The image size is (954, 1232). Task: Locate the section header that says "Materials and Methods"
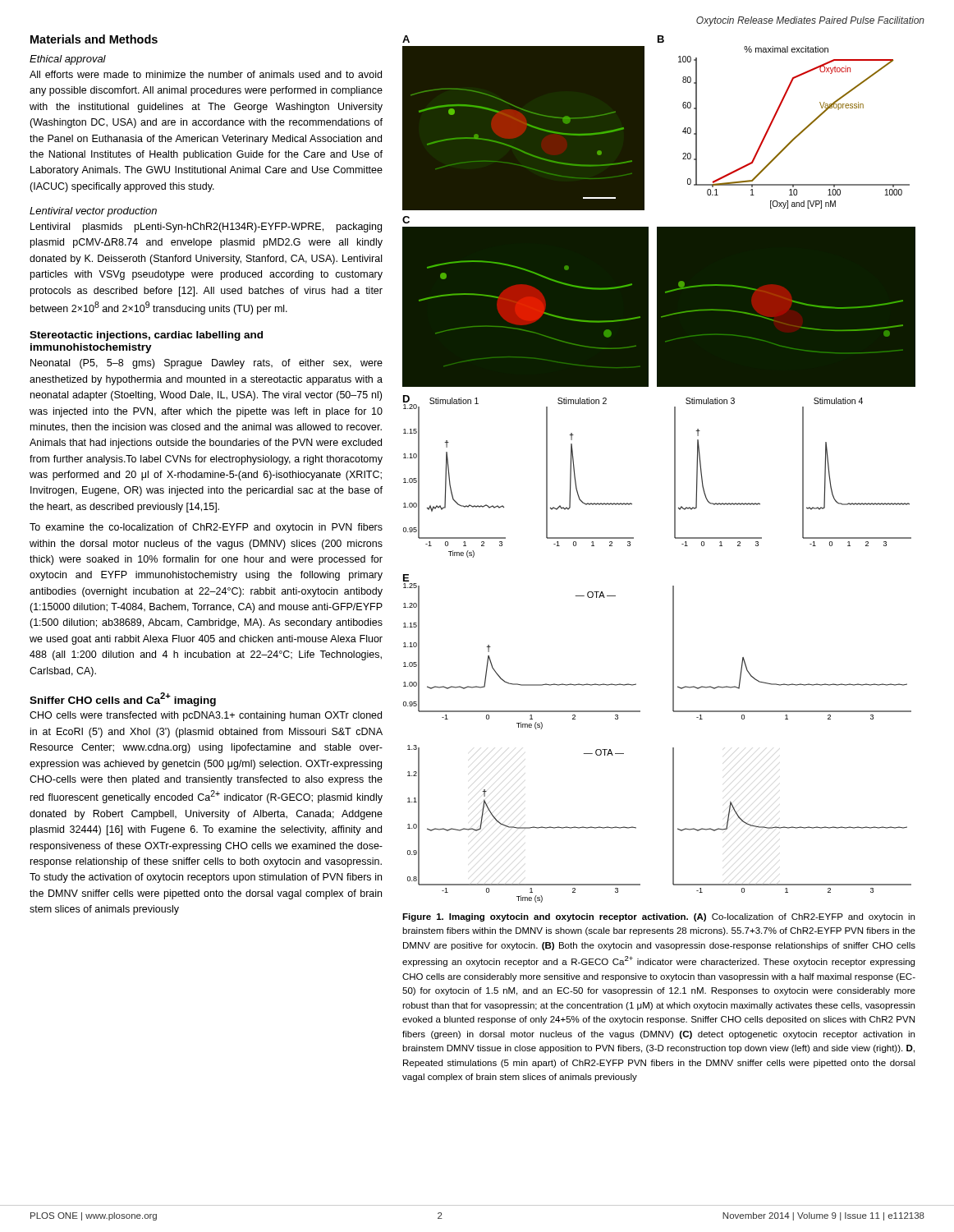(x=94, y=39)
